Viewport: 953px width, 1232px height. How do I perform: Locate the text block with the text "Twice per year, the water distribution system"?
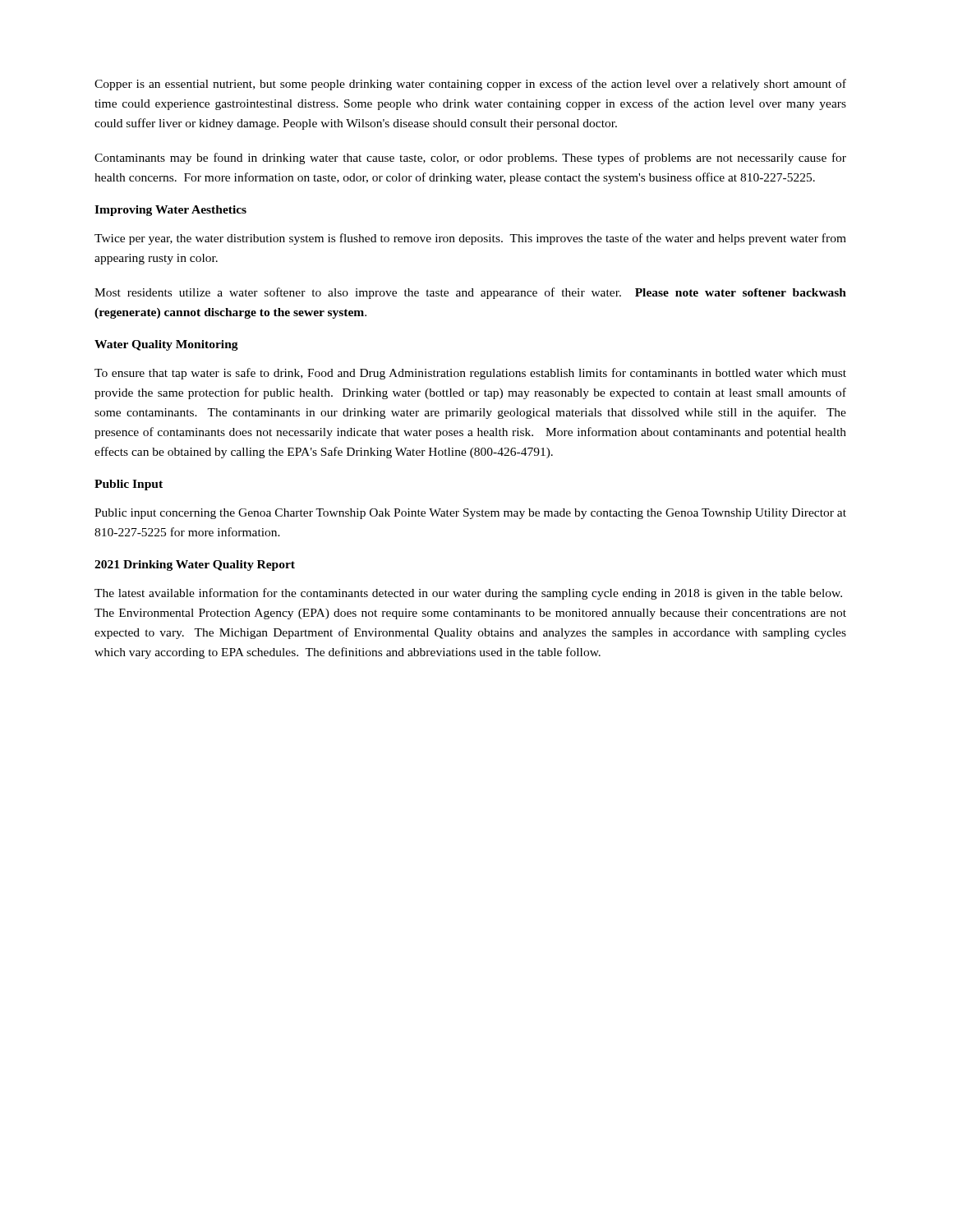[x=470, y=248]
